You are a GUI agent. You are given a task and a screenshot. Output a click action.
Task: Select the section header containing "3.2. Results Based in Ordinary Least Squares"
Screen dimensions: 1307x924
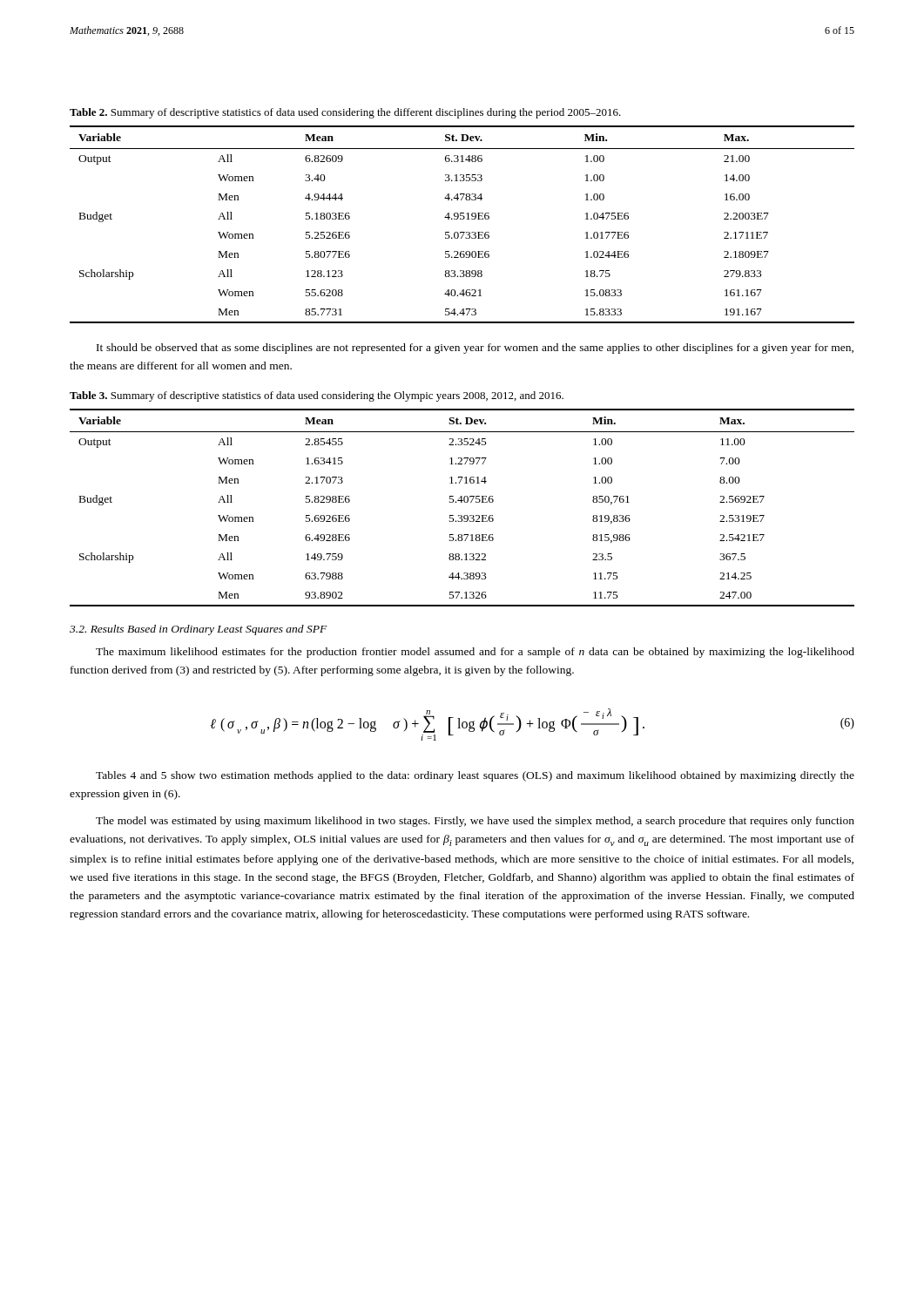[198, 629]
